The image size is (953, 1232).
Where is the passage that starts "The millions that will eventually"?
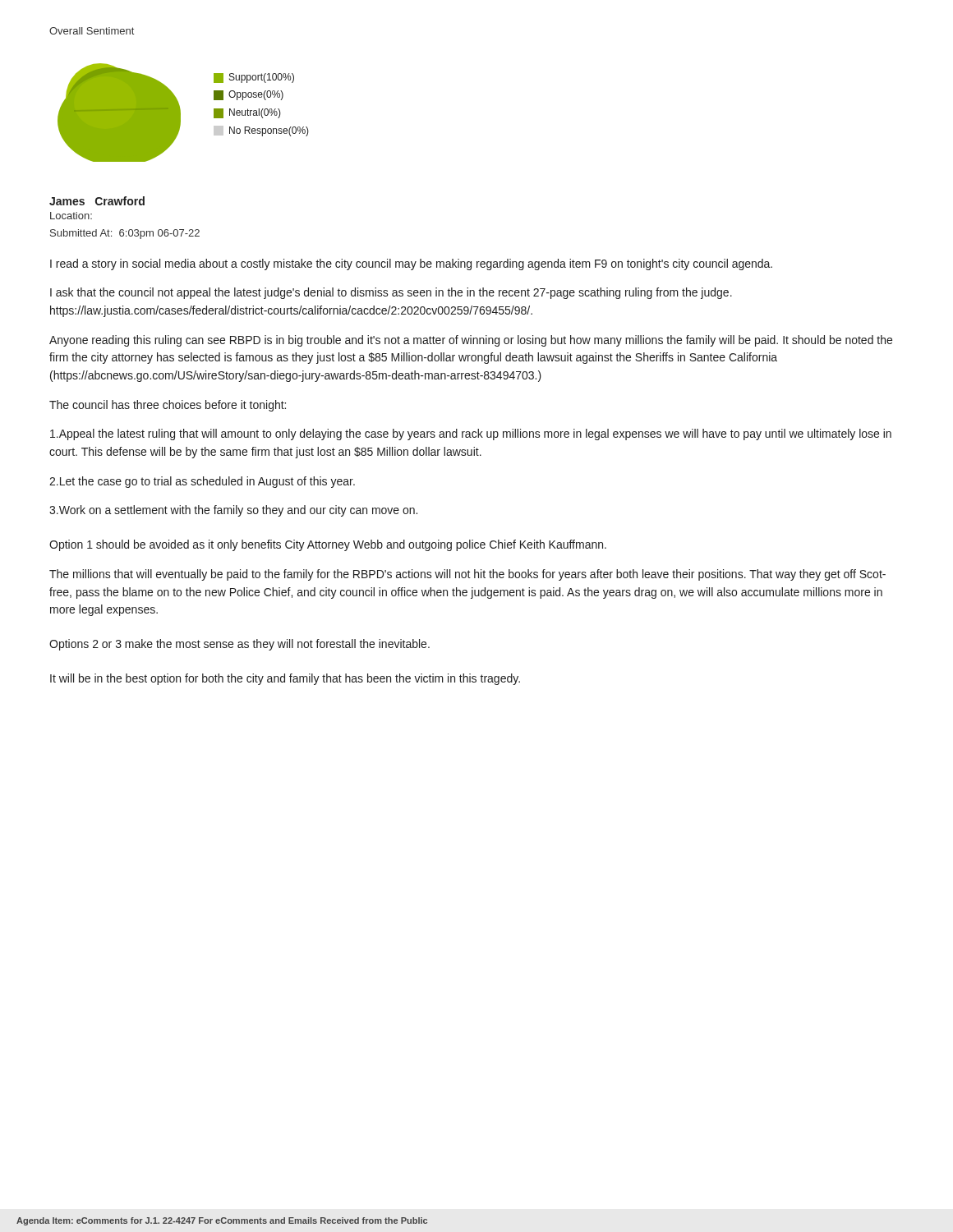click(x=468, y=592)
